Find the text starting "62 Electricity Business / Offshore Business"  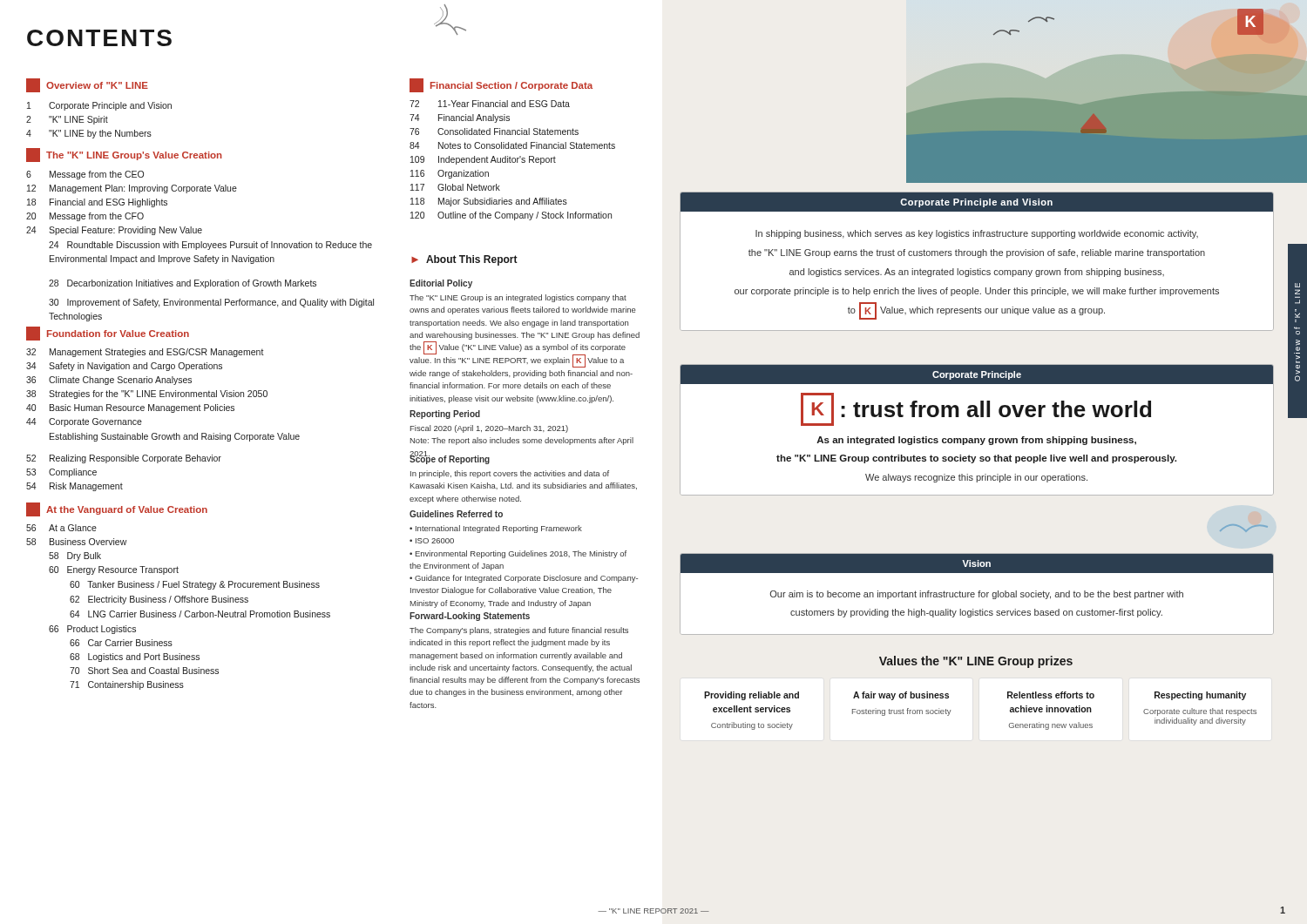pyautogui.click(x=159, y=599)
